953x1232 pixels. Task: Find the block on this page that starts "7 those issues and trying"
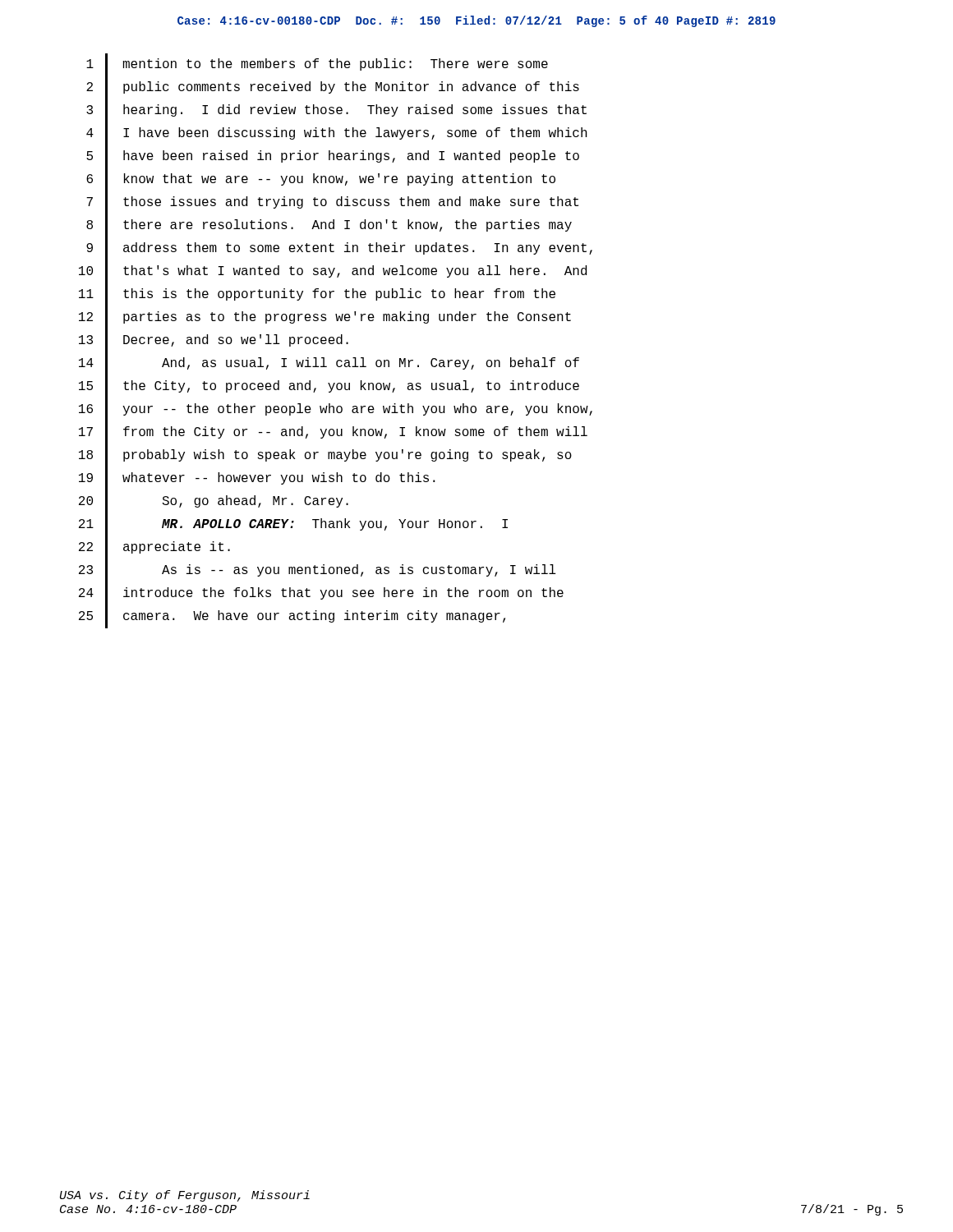point(481,203)
